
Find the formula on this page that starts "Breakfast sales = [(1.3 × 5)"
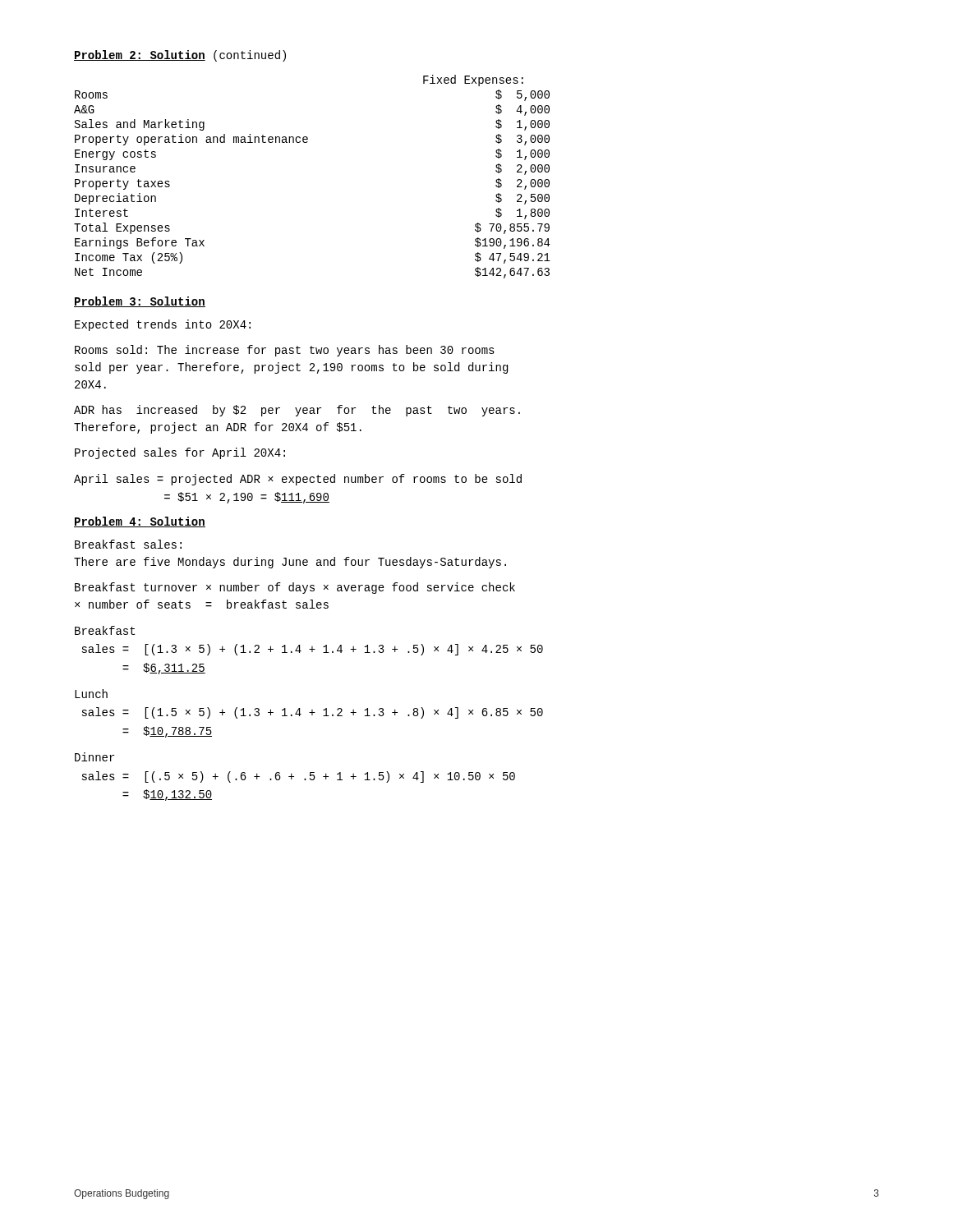(309, 650)
